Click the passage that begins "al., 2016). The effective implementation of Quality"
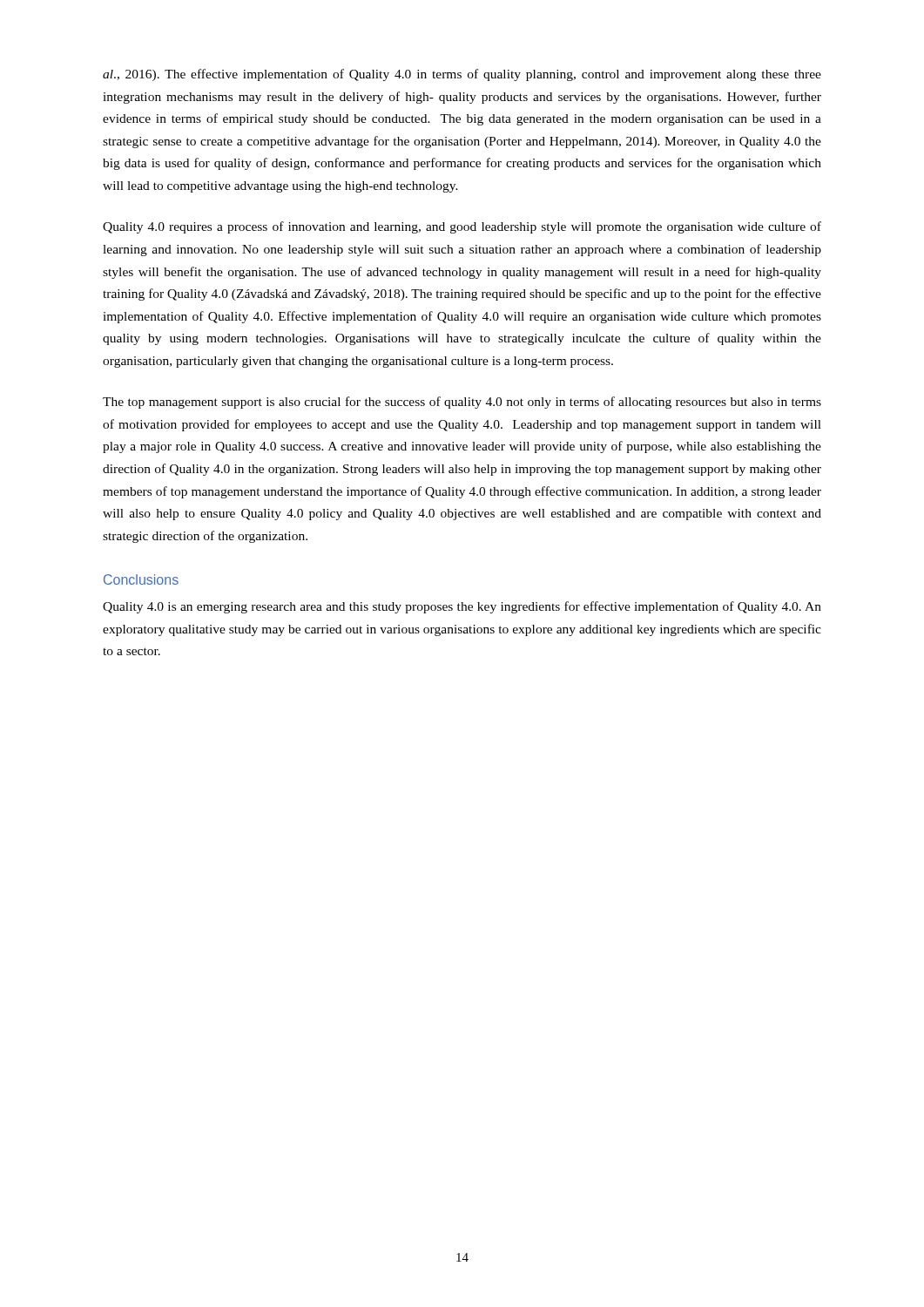The image size is (924, 1307). [462, 129]
